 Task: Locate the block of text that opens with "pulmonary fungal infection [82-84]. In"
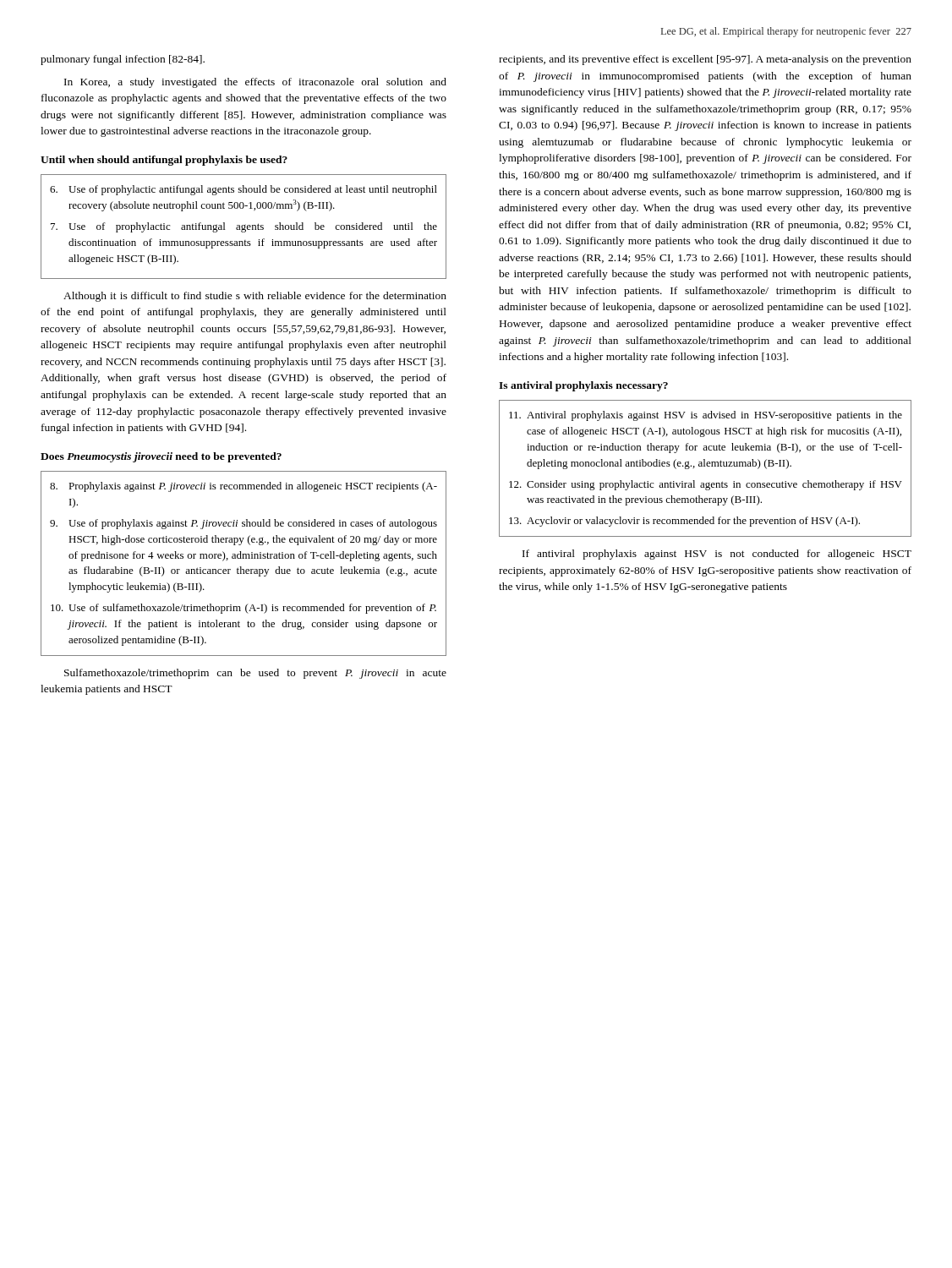[243, 95]
